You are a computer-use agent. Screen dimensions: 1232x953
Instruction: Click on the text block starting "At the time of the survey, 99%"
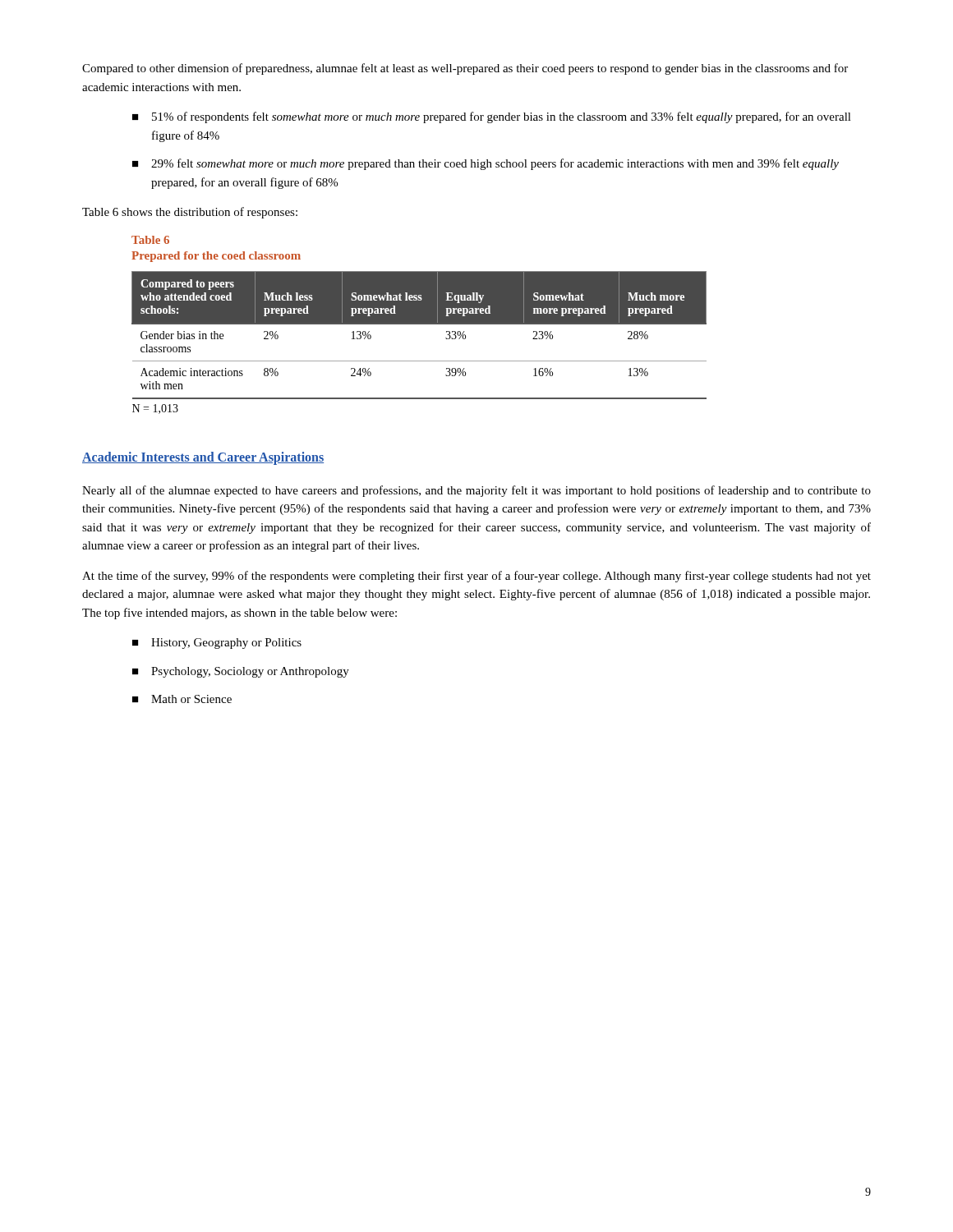pyautogui.click(x=476, y=594)
